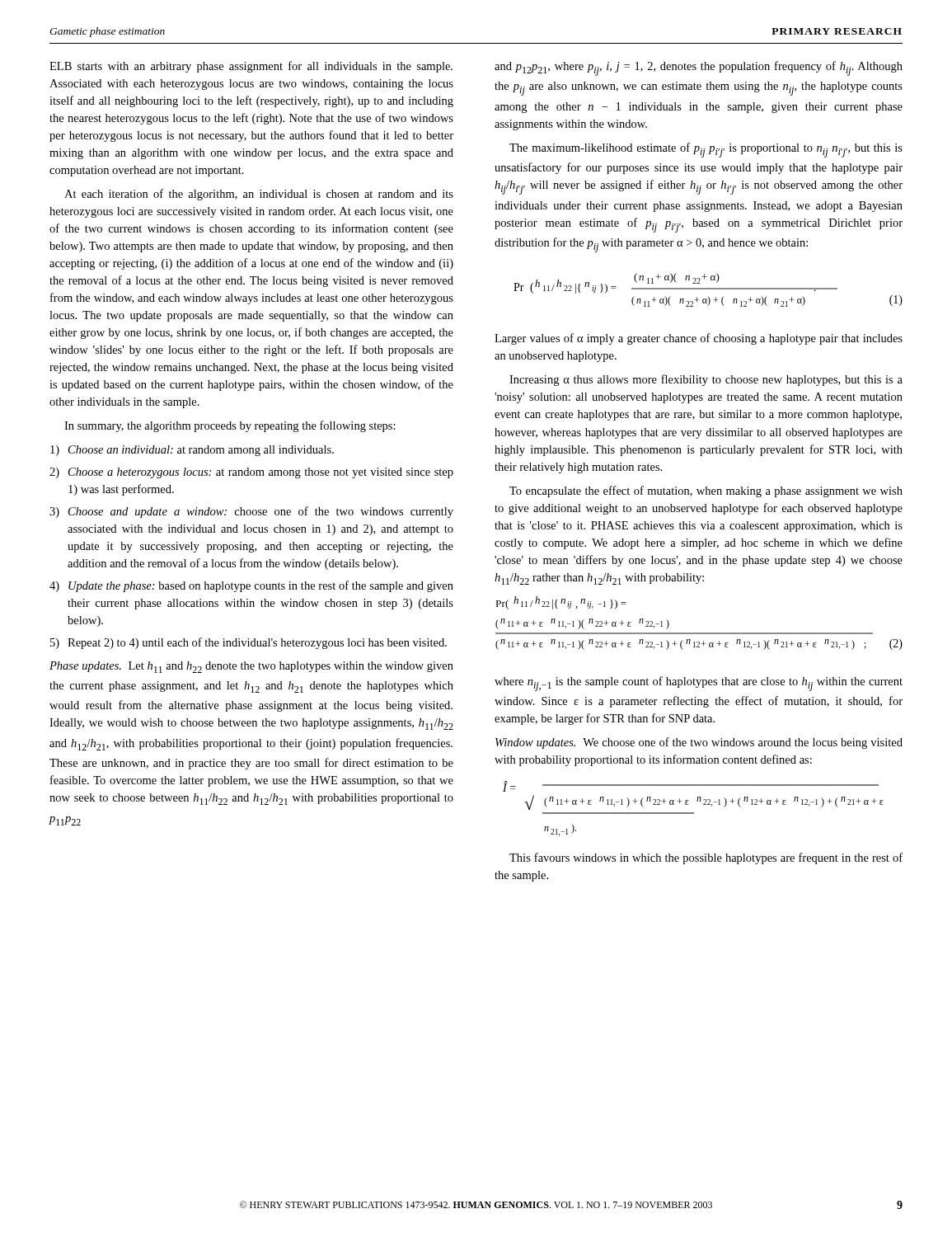Select the text block that says "and p12p21, where pij, i, j = 1,"
Viewport: 952px width, 1237px height.
(699, 95)
